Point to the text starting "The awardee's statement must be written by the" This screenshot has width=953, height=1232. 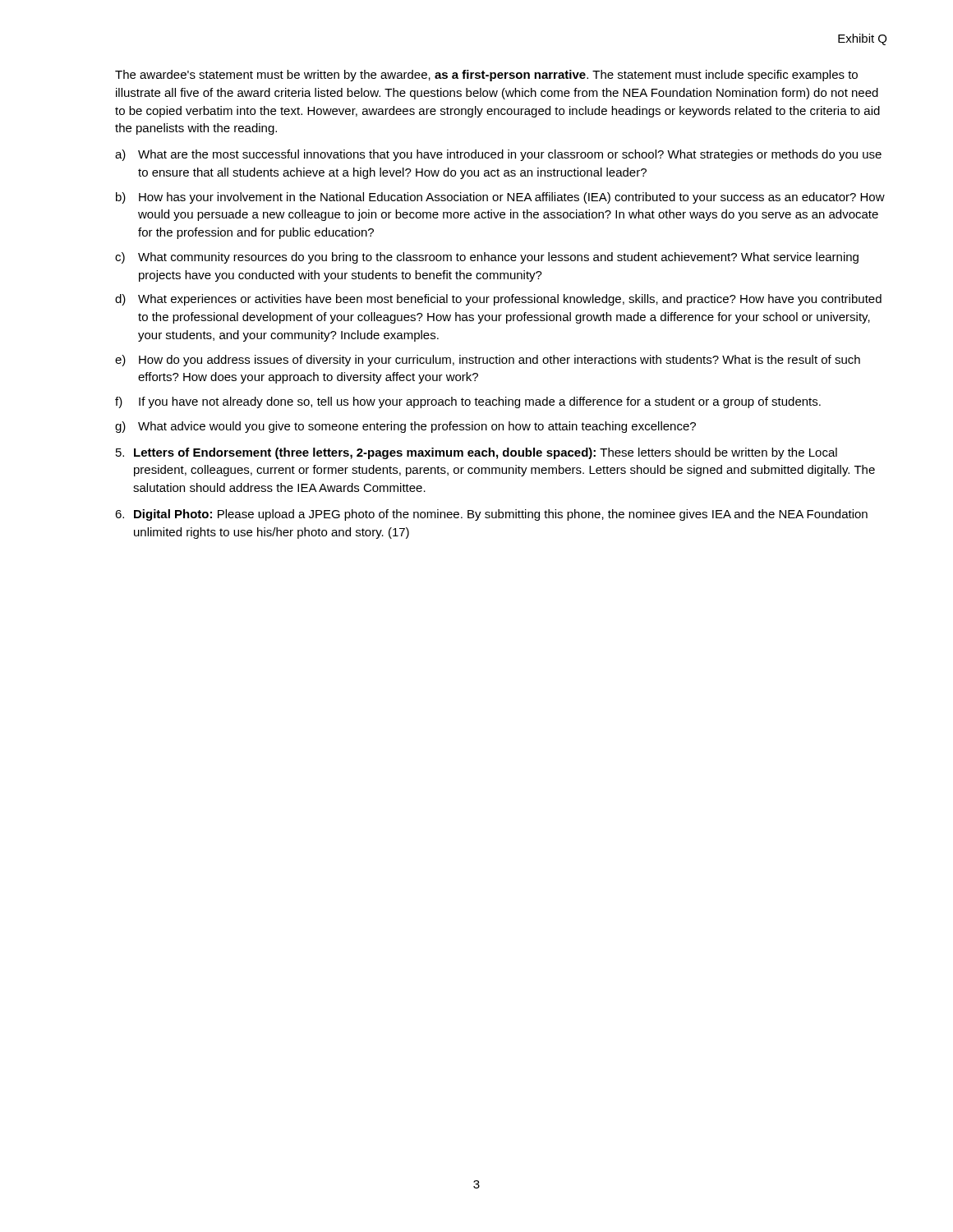pos(498,101)
